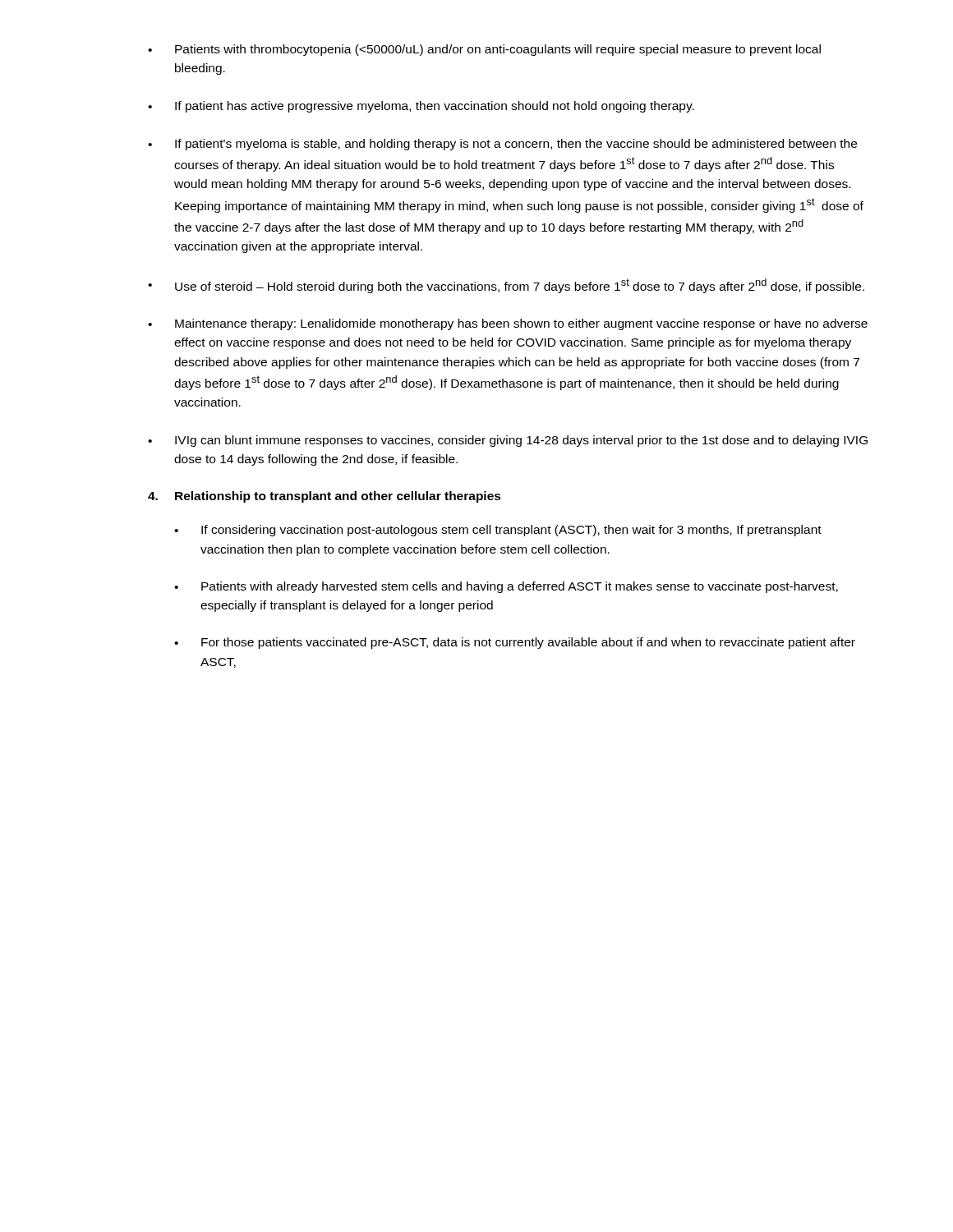Find the text starting "• If considering"
Screen dimensions: 1232x953
pos(523,539)
